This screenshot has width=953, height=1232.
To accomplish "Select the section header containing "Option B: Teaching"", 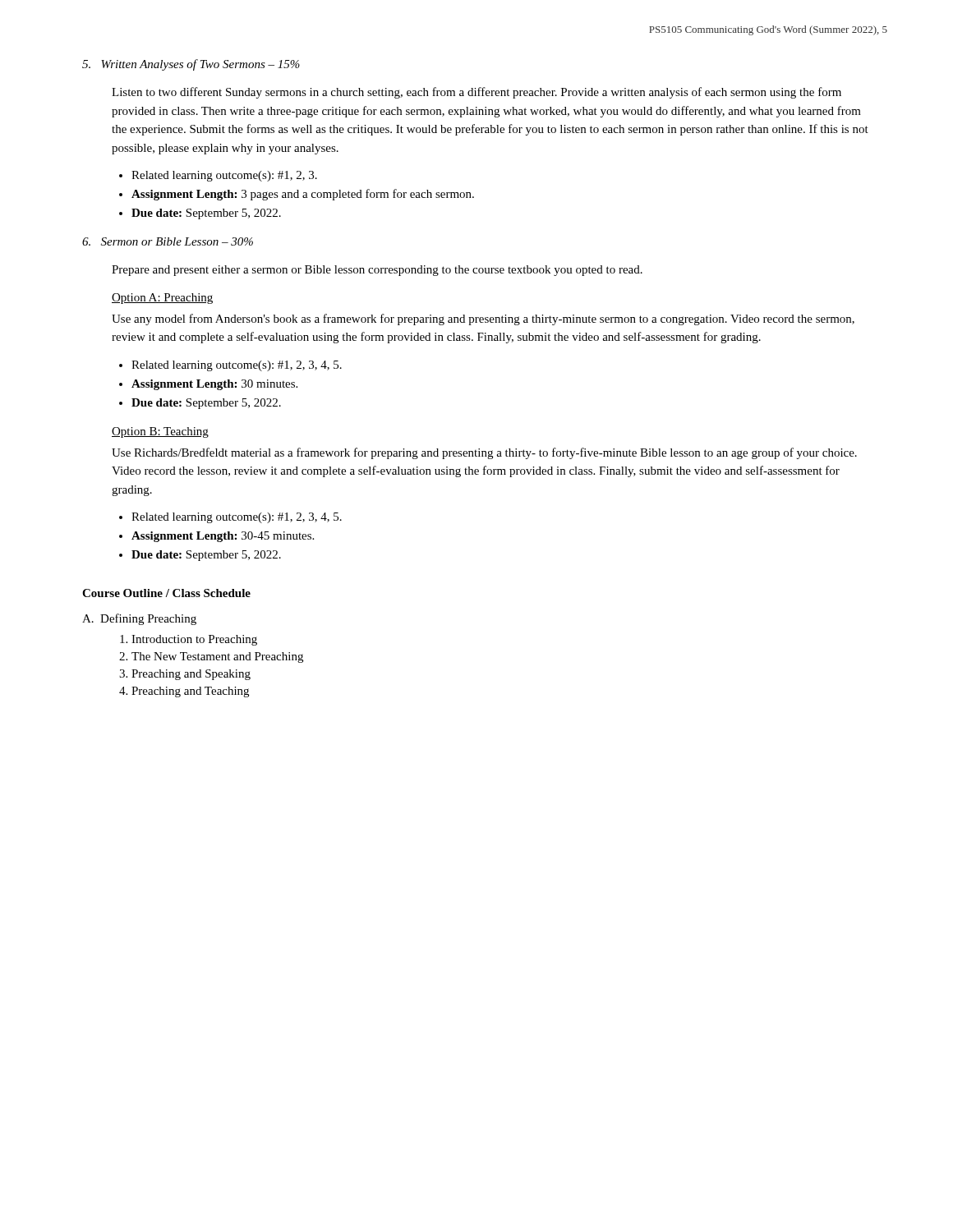I will coord(160,431).
